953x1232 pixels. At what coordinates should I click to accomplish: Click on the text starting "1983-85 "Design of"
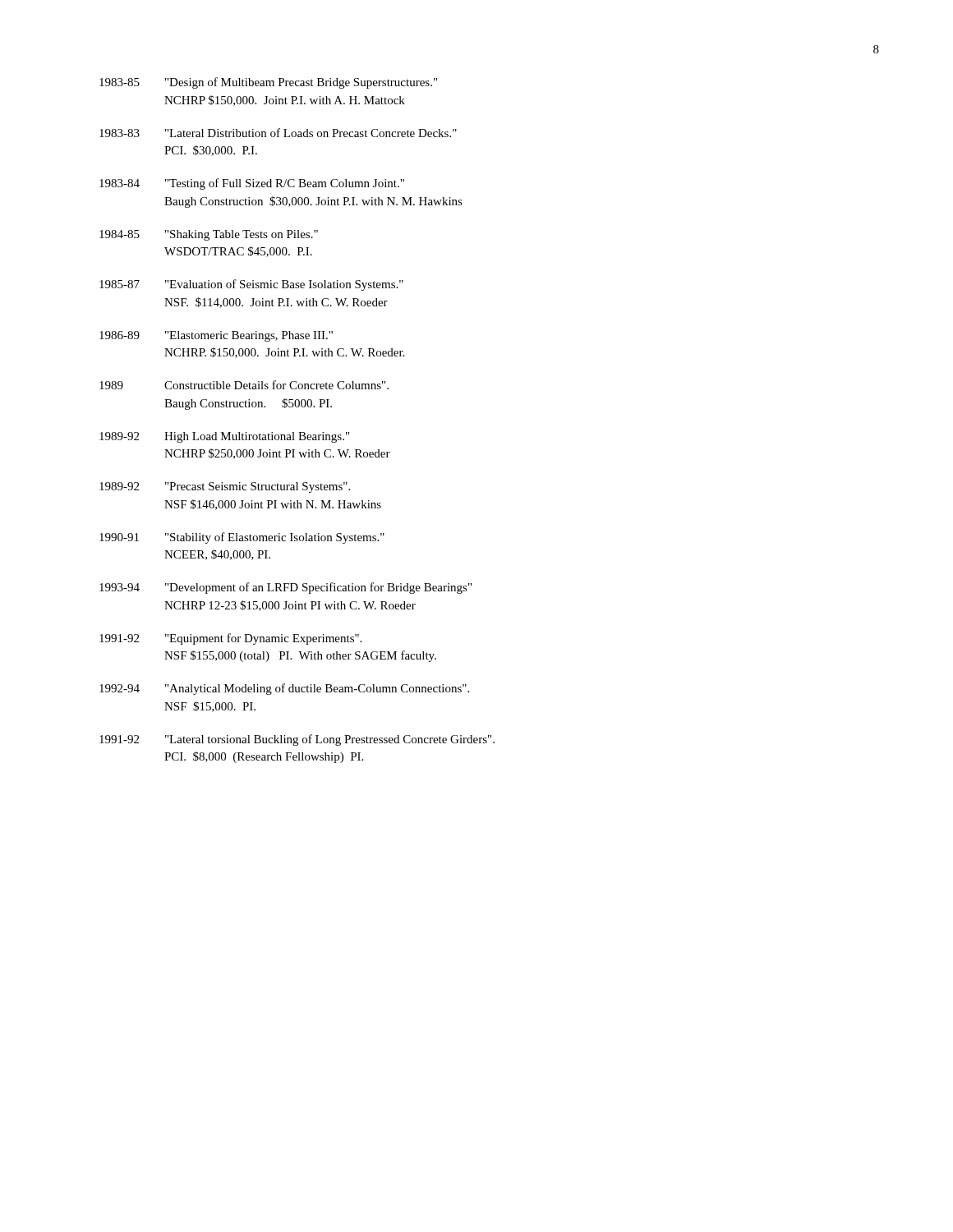coord(268,83)
